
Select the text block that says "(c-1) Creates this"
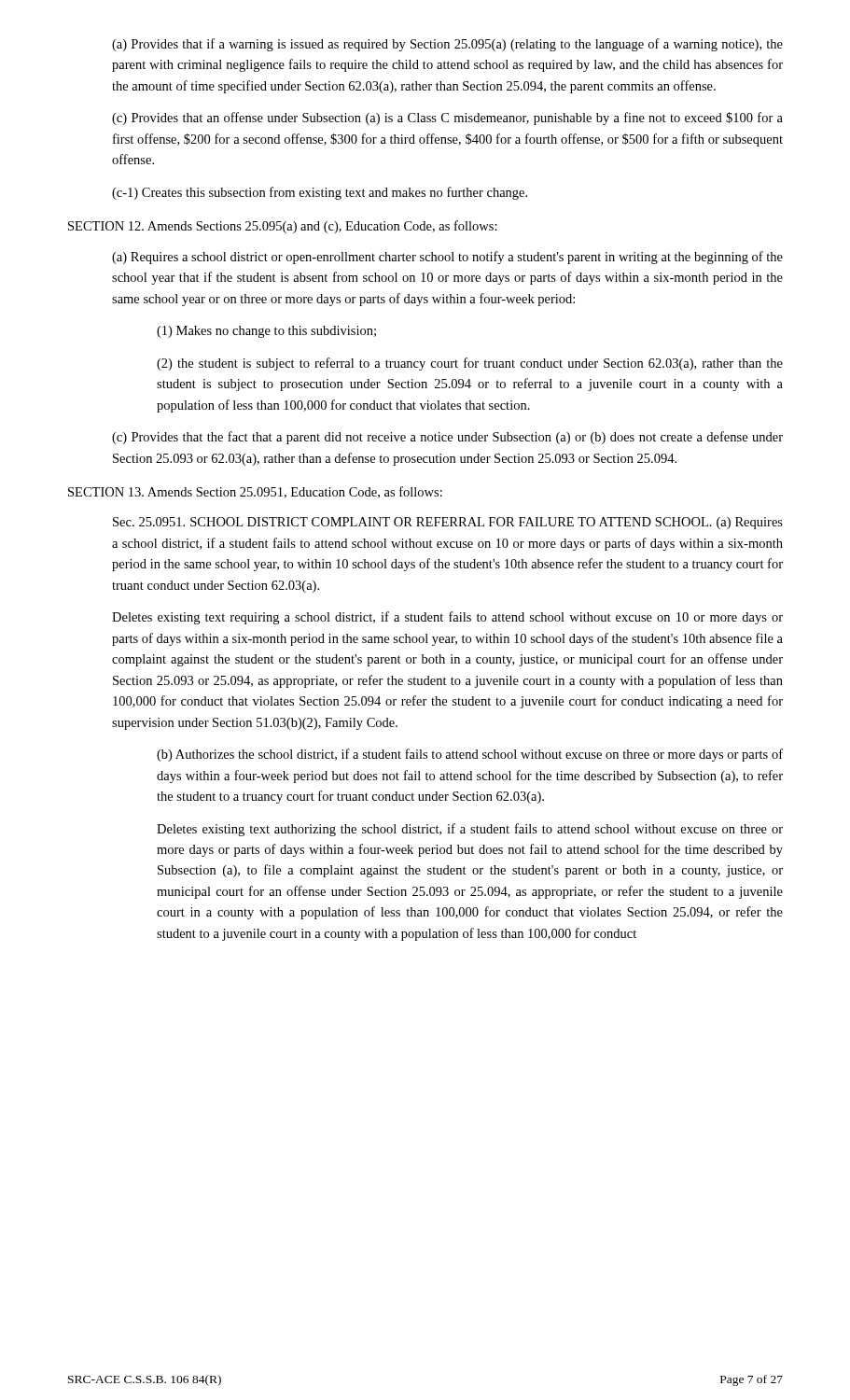(320, 192)
